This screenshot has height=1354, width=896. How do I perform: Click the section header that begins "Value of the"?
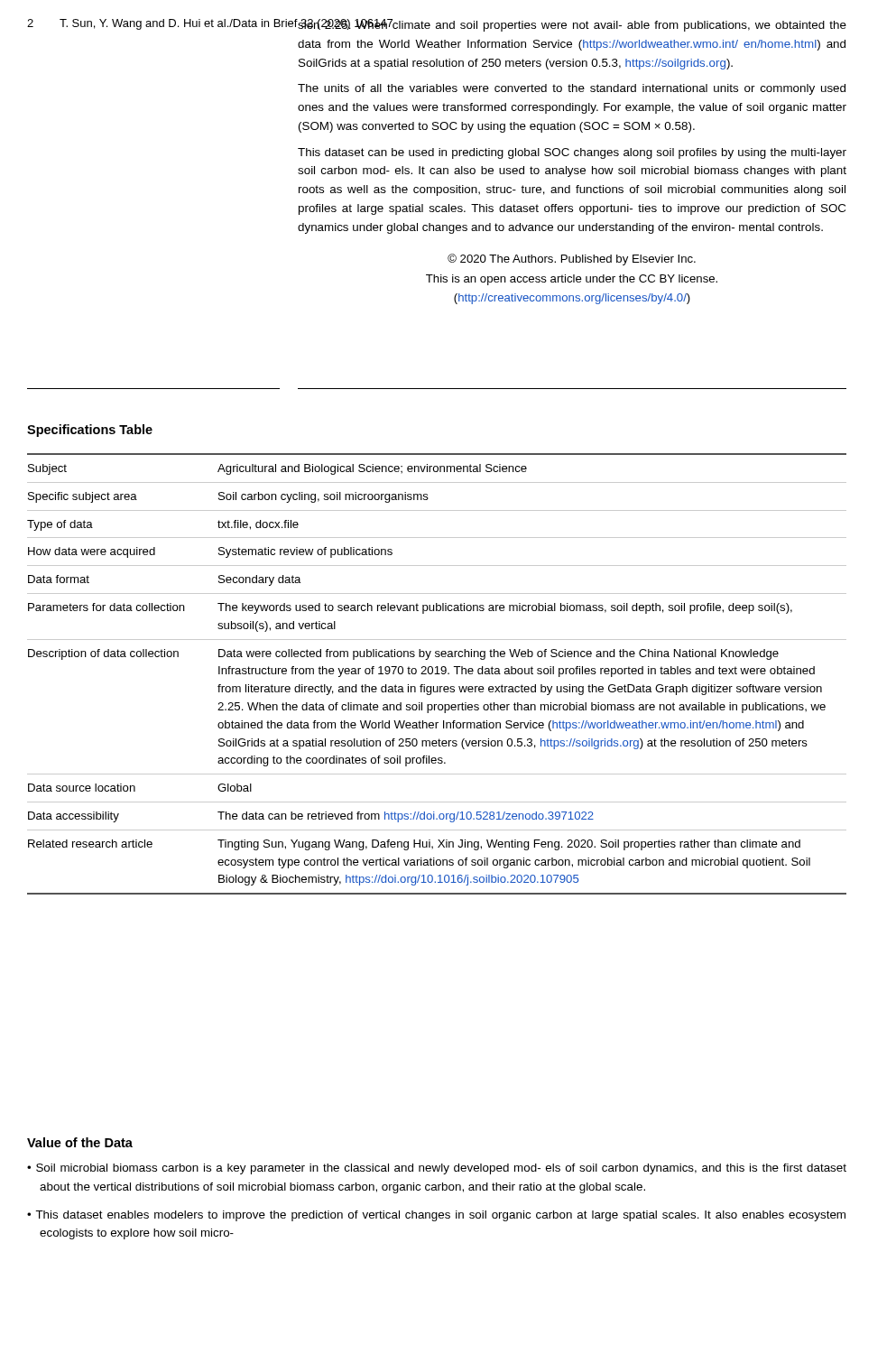click(x=80, y=1143)
